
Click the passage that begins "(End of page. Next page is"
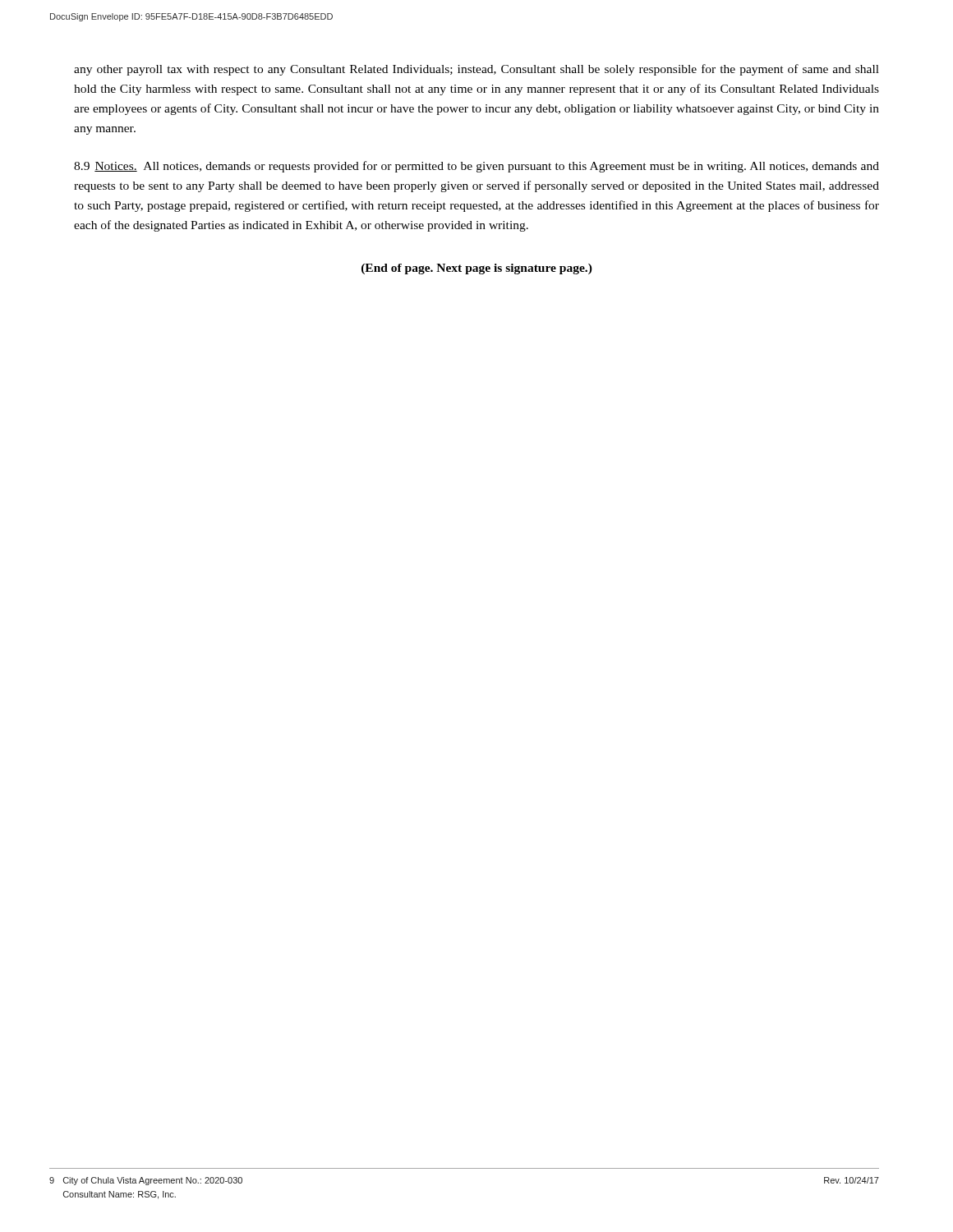476,267
